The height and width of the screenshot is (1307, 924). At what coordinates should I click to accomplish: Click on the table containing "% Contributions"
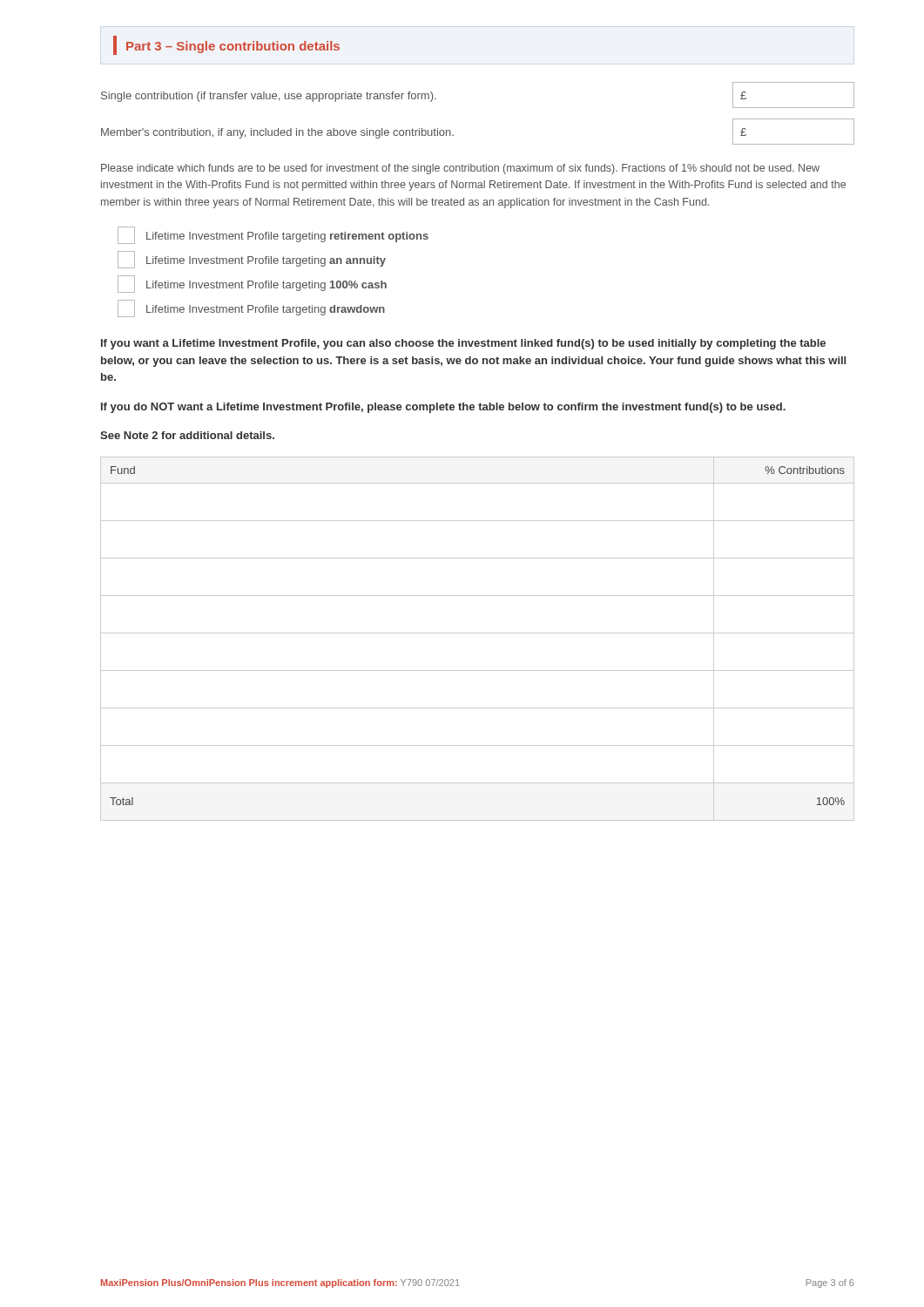pyautogui.click(x=477, y=638)
